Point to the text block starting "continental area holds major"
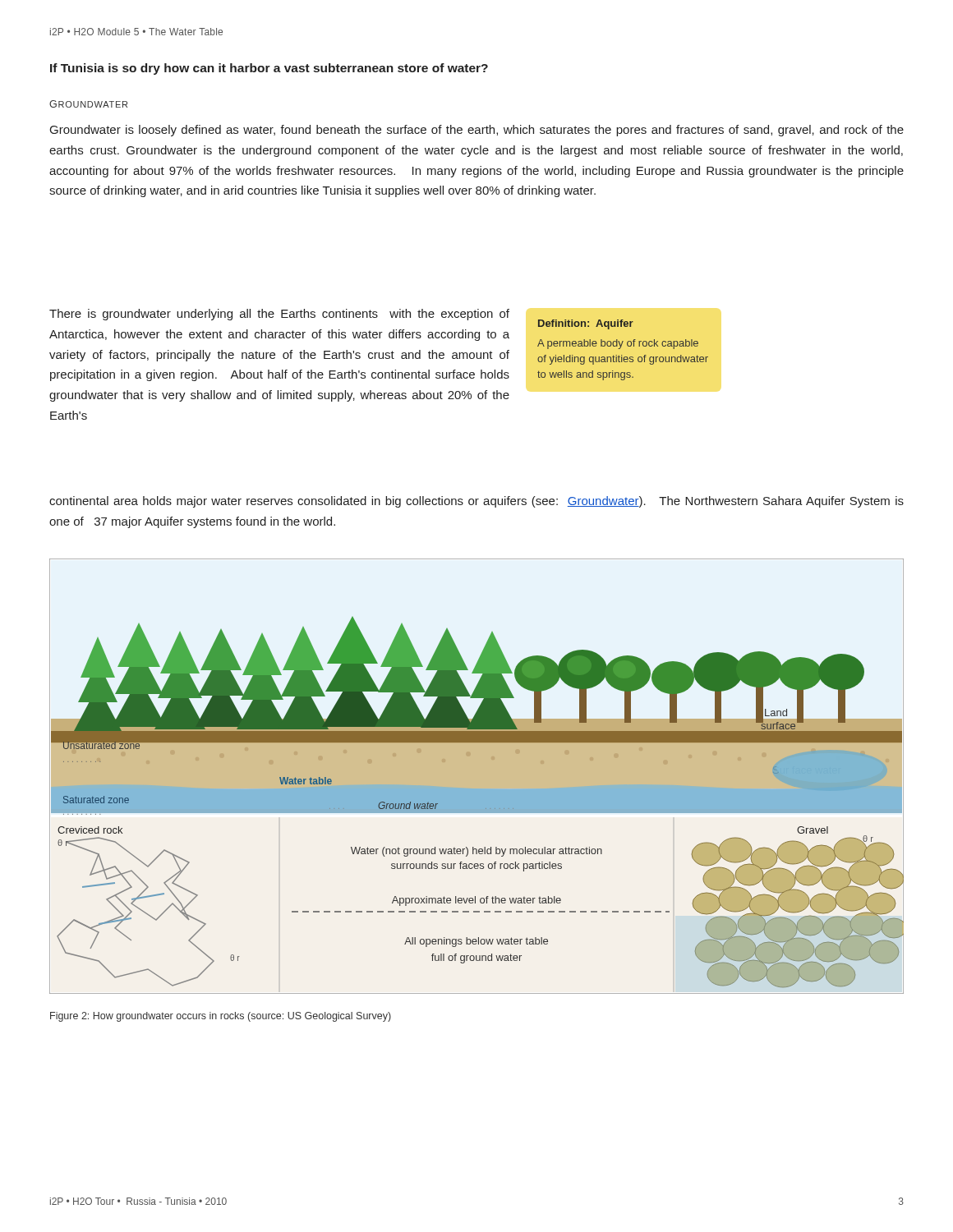The height and width of the screenshot is (1232, 953). [x=476, y=511]
